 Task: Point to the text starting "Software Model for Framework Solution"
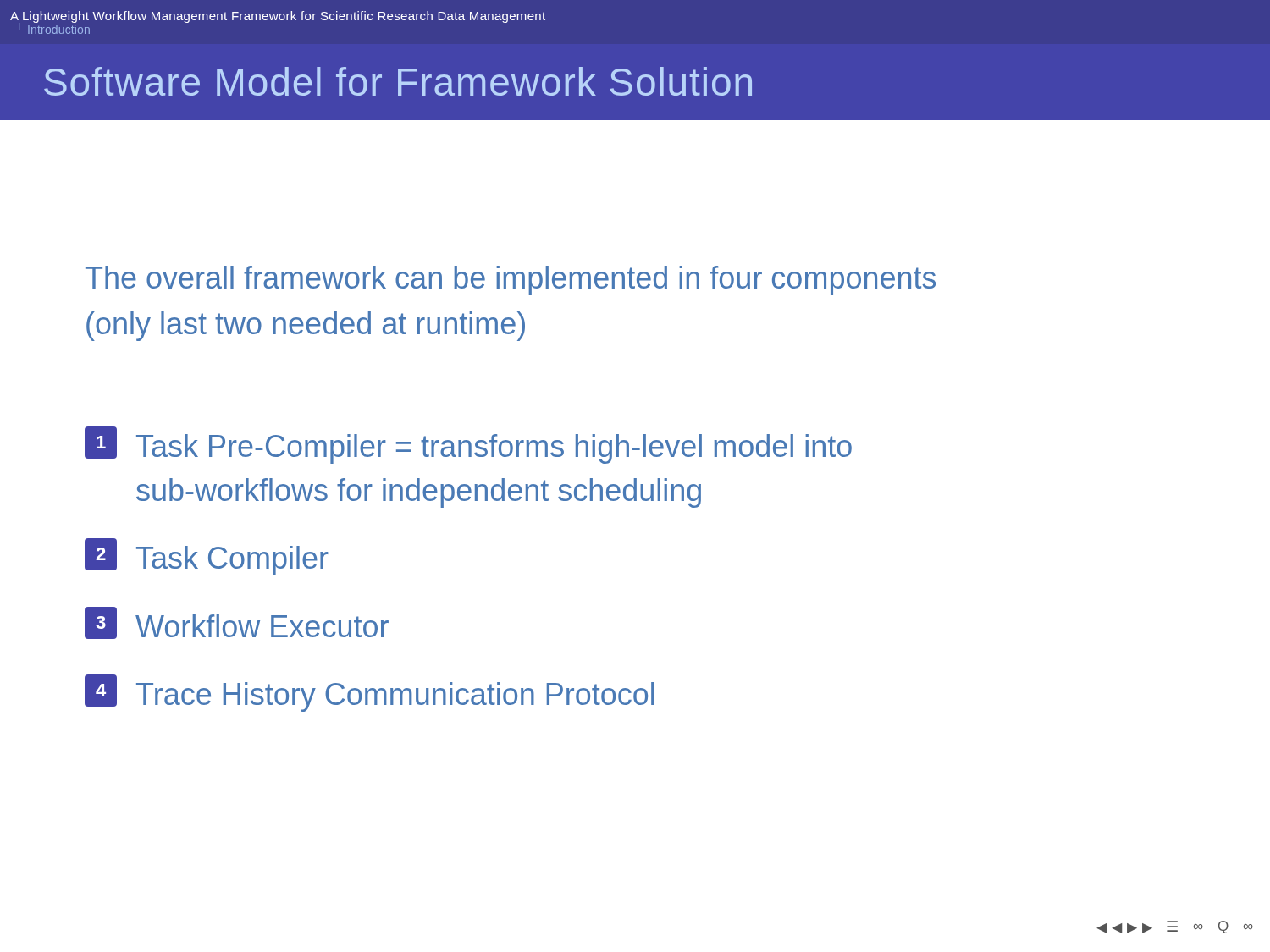pyautogui.click(x=378, y=82)
